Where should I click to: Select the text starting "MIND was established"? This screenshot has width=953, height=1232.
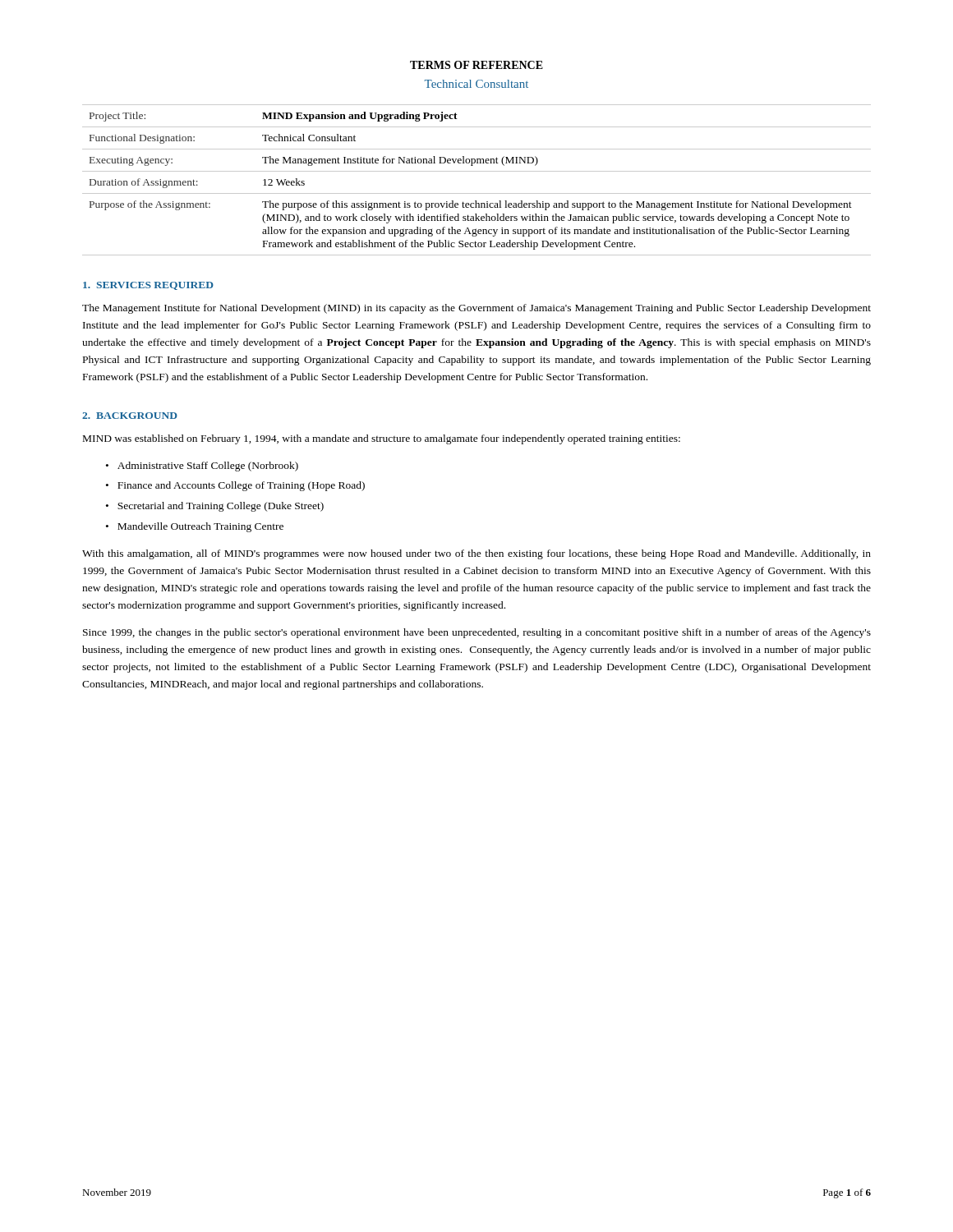coord(382,438)
